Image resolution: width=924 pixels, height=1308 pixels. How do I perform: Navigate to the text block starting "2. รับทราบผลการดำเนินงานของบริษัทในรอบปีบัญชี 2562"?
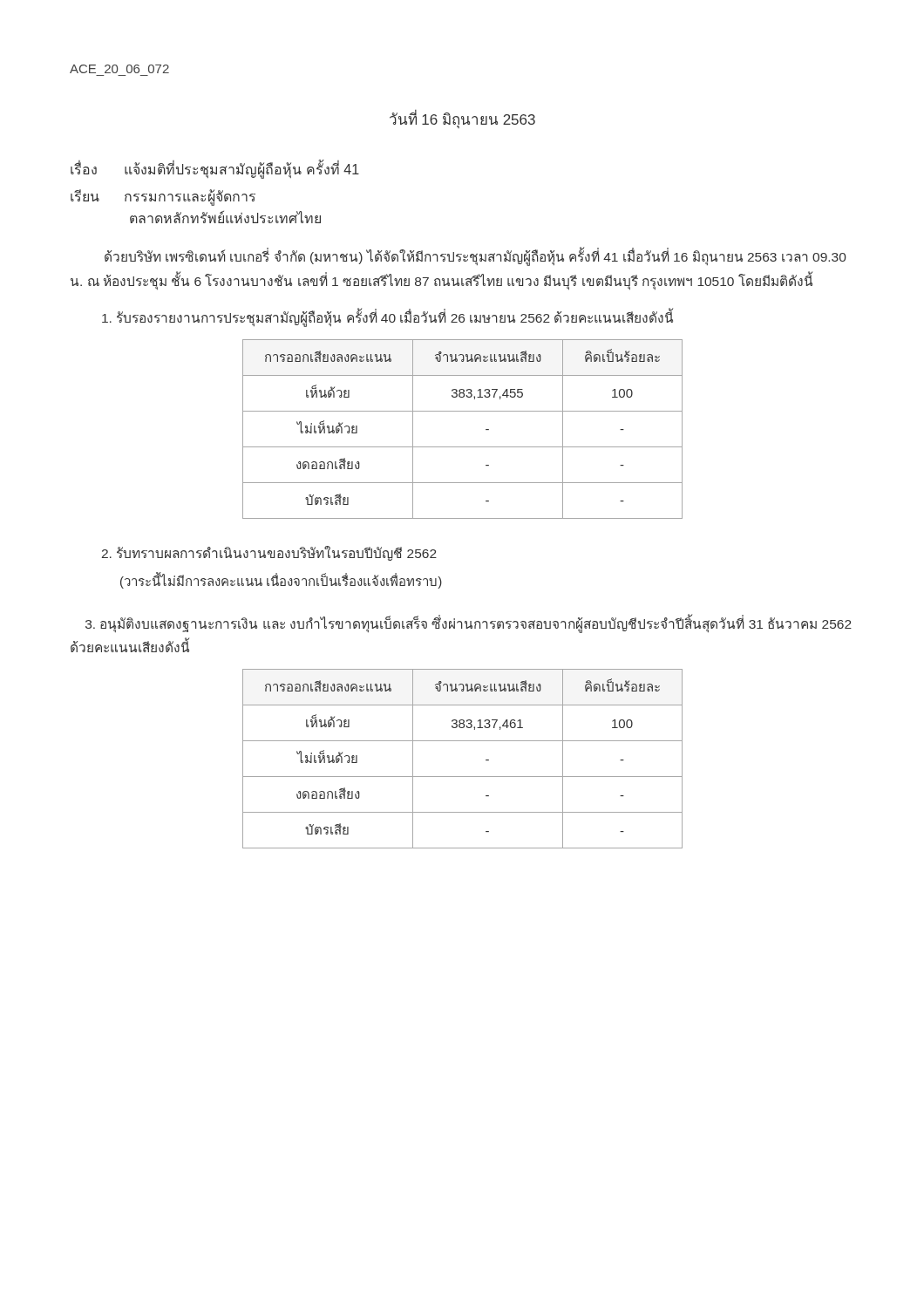pos(269,553)
